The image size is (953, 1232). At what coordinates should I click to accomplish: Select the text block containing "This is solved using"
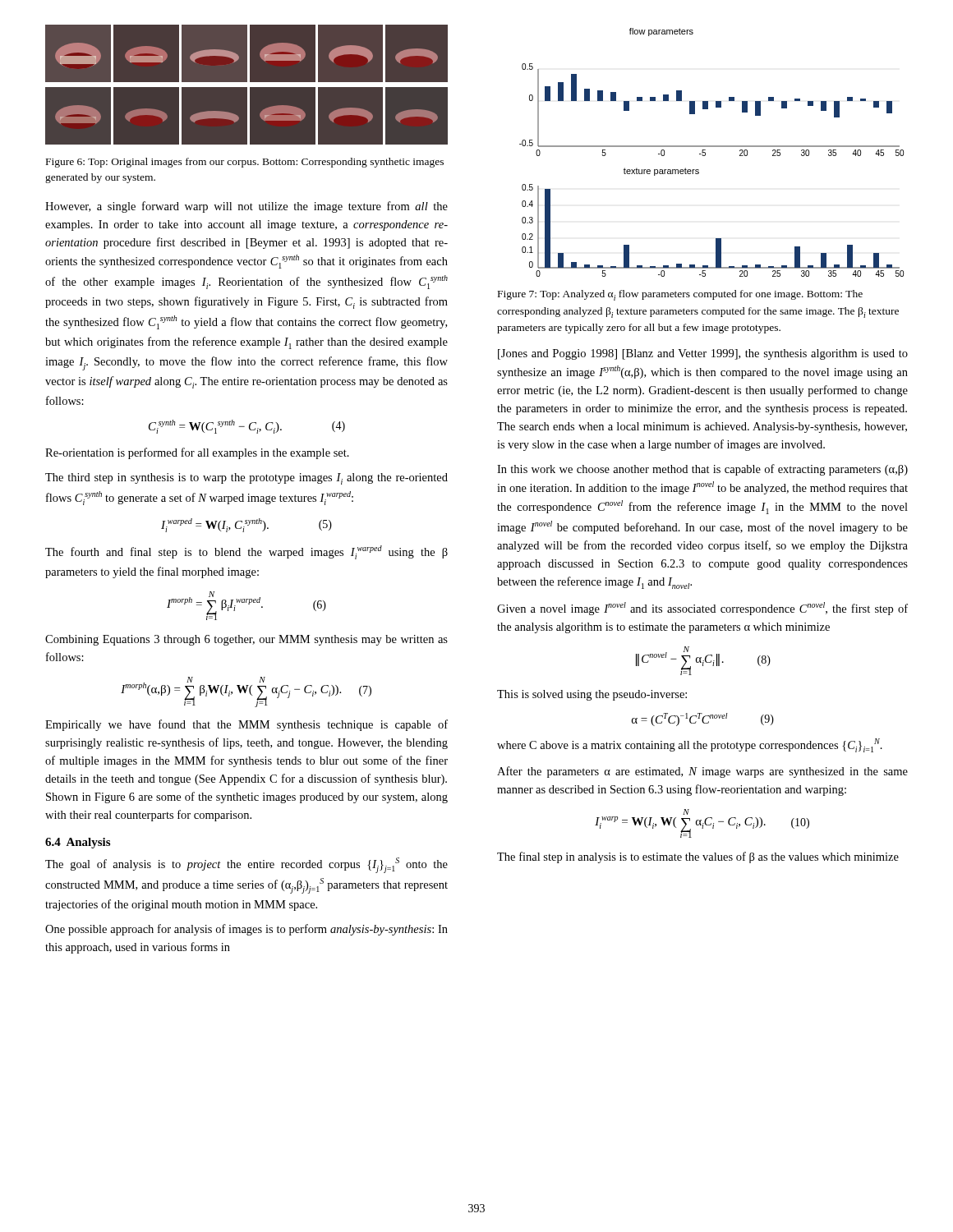593,694
